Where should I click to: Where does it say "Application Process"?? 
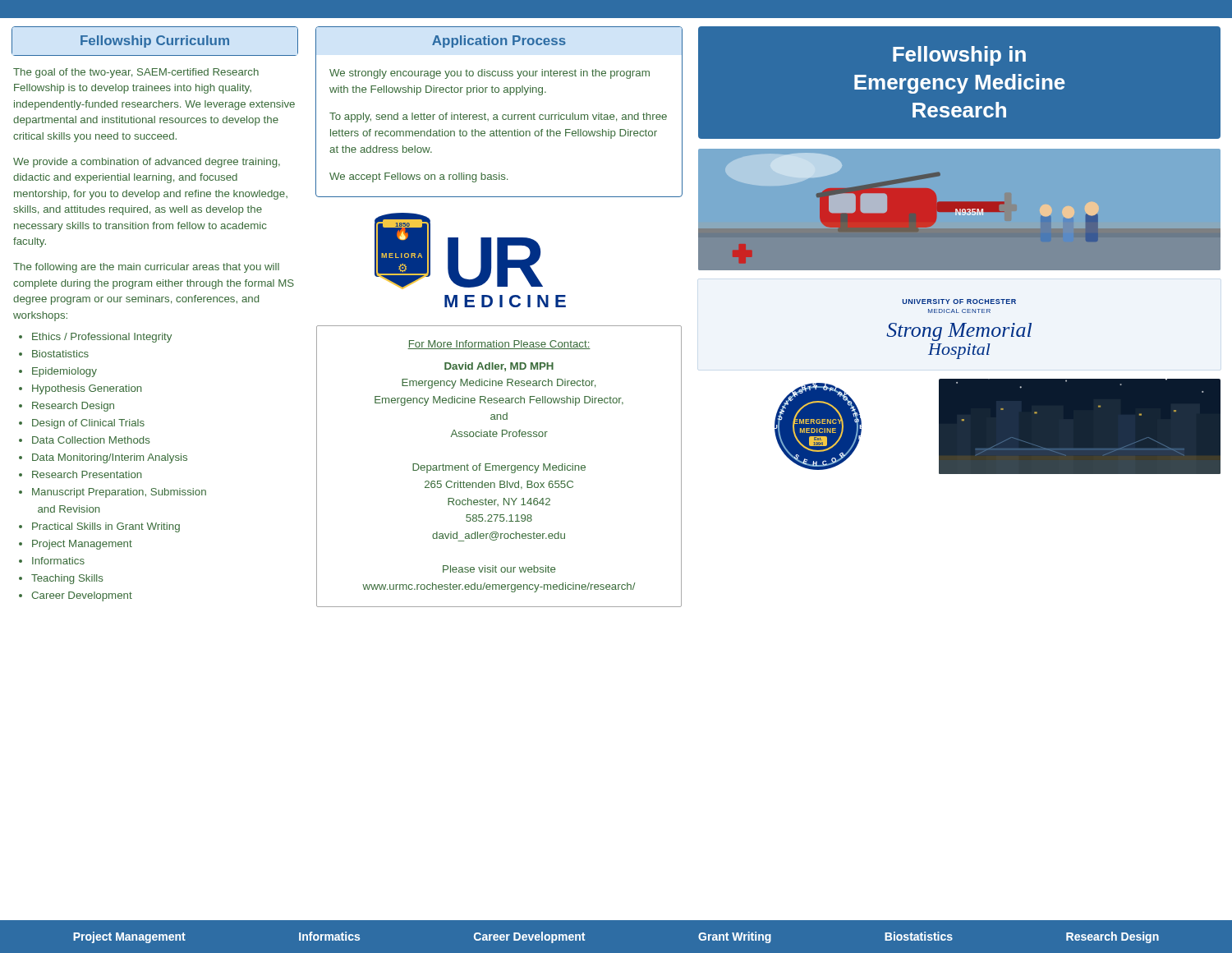pyautogui.click(x=499, y=41)
